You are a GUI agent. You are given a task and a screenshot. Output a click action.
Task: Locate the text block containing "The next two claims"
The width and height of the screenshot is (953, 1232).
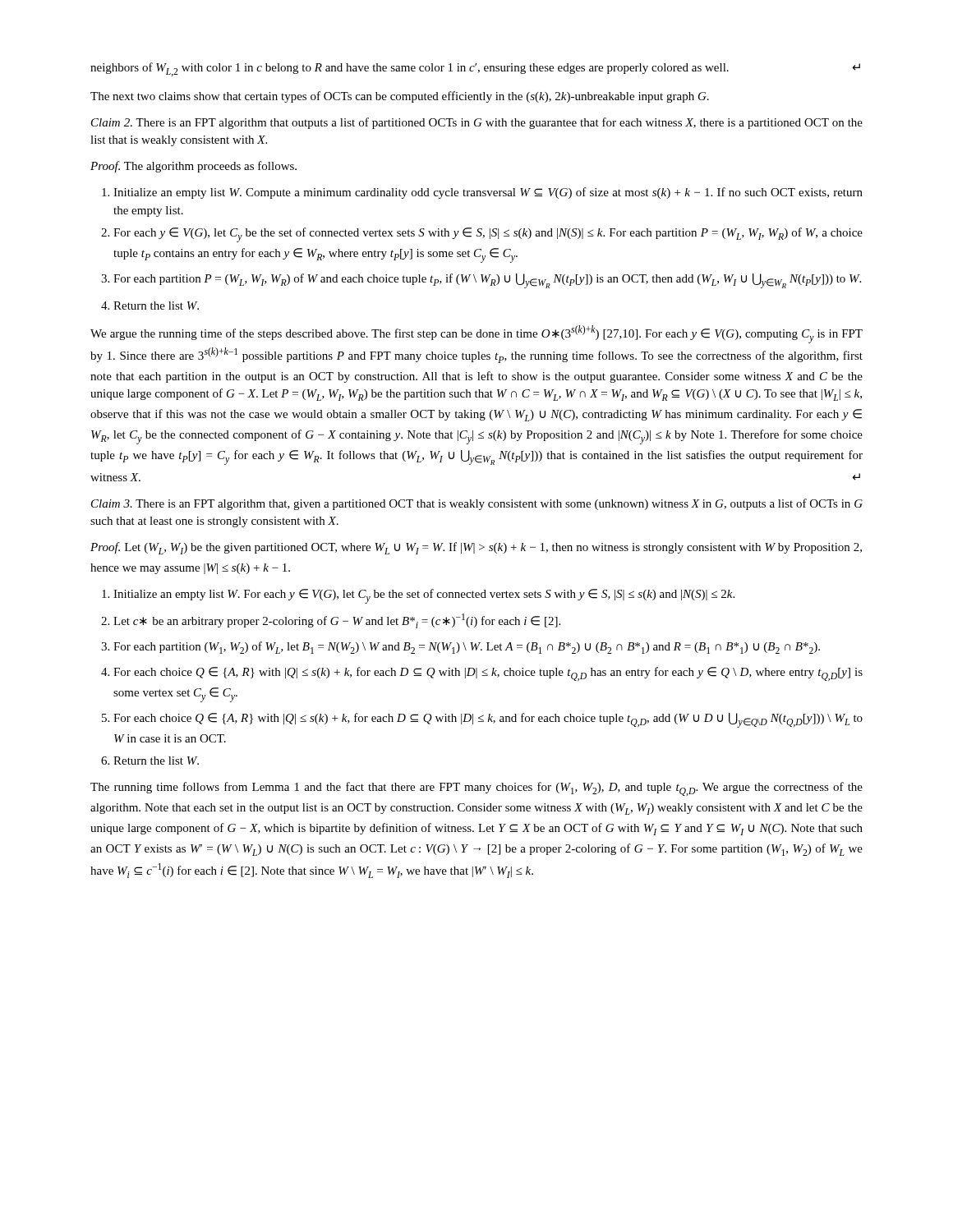(476, 97)
